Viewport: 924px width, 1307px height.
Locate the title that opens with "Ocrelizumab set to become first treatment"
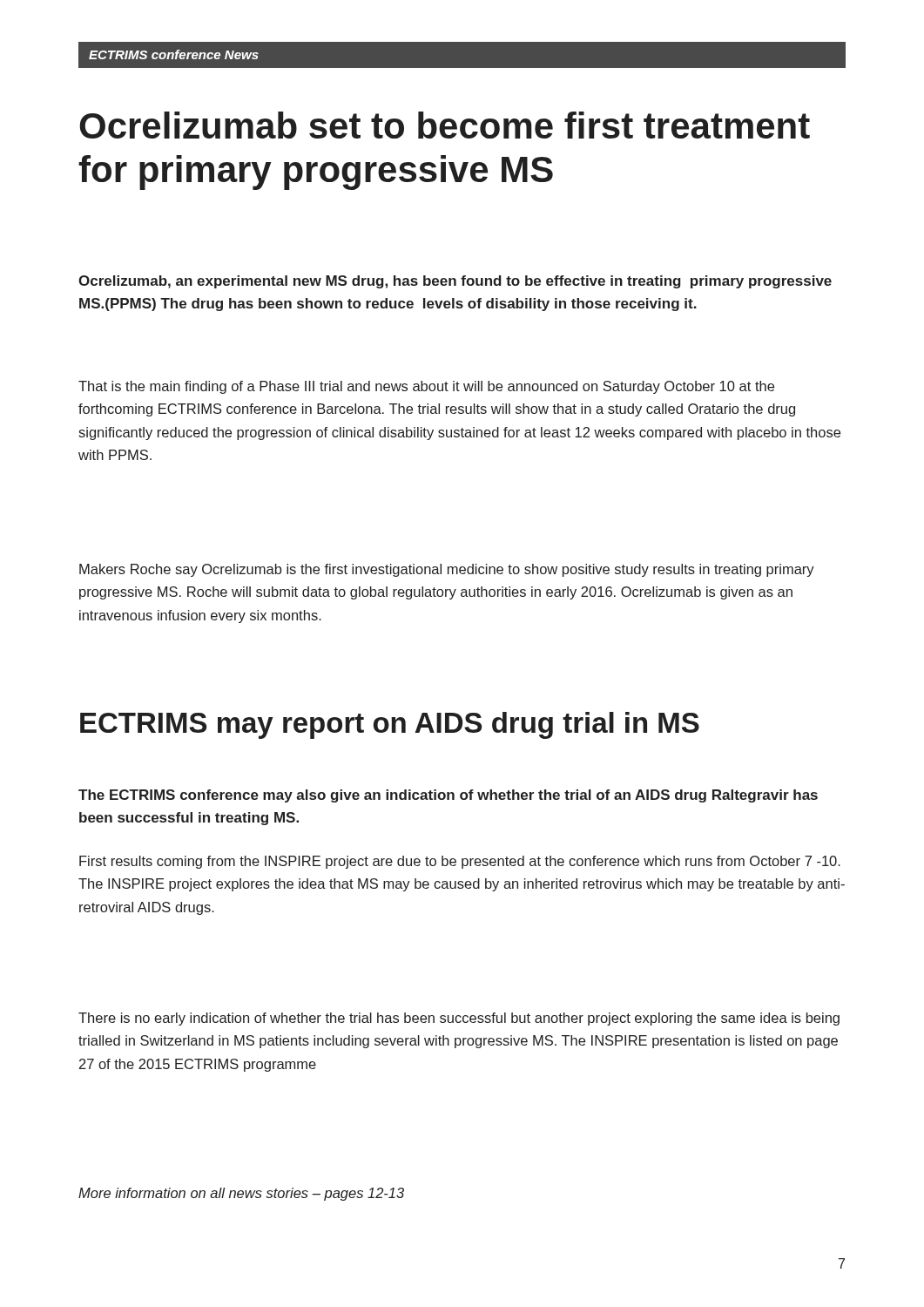(x=462, y=148)
